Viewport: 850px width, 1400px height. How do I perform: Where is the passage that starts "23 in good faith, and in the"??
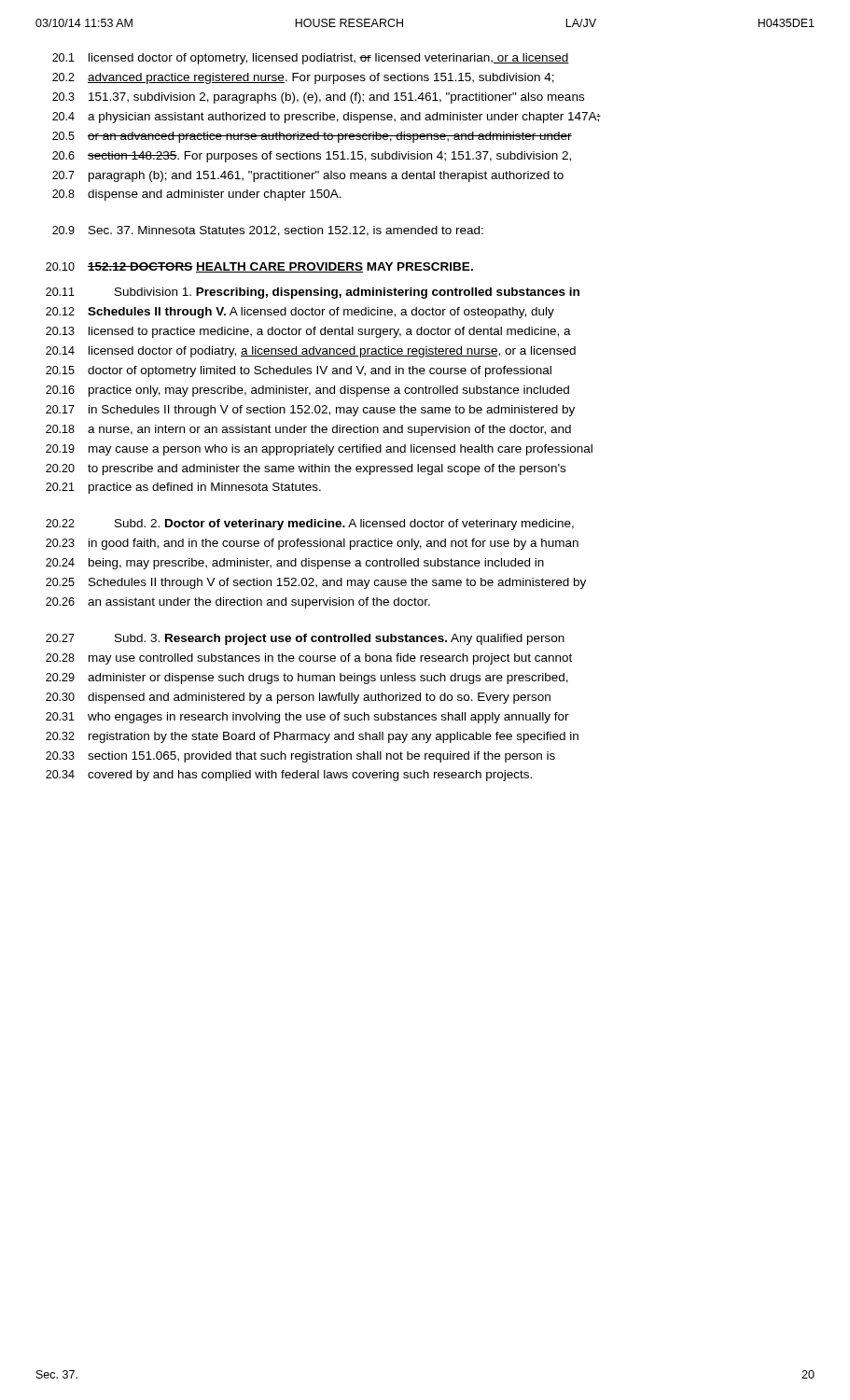(425, 544)
